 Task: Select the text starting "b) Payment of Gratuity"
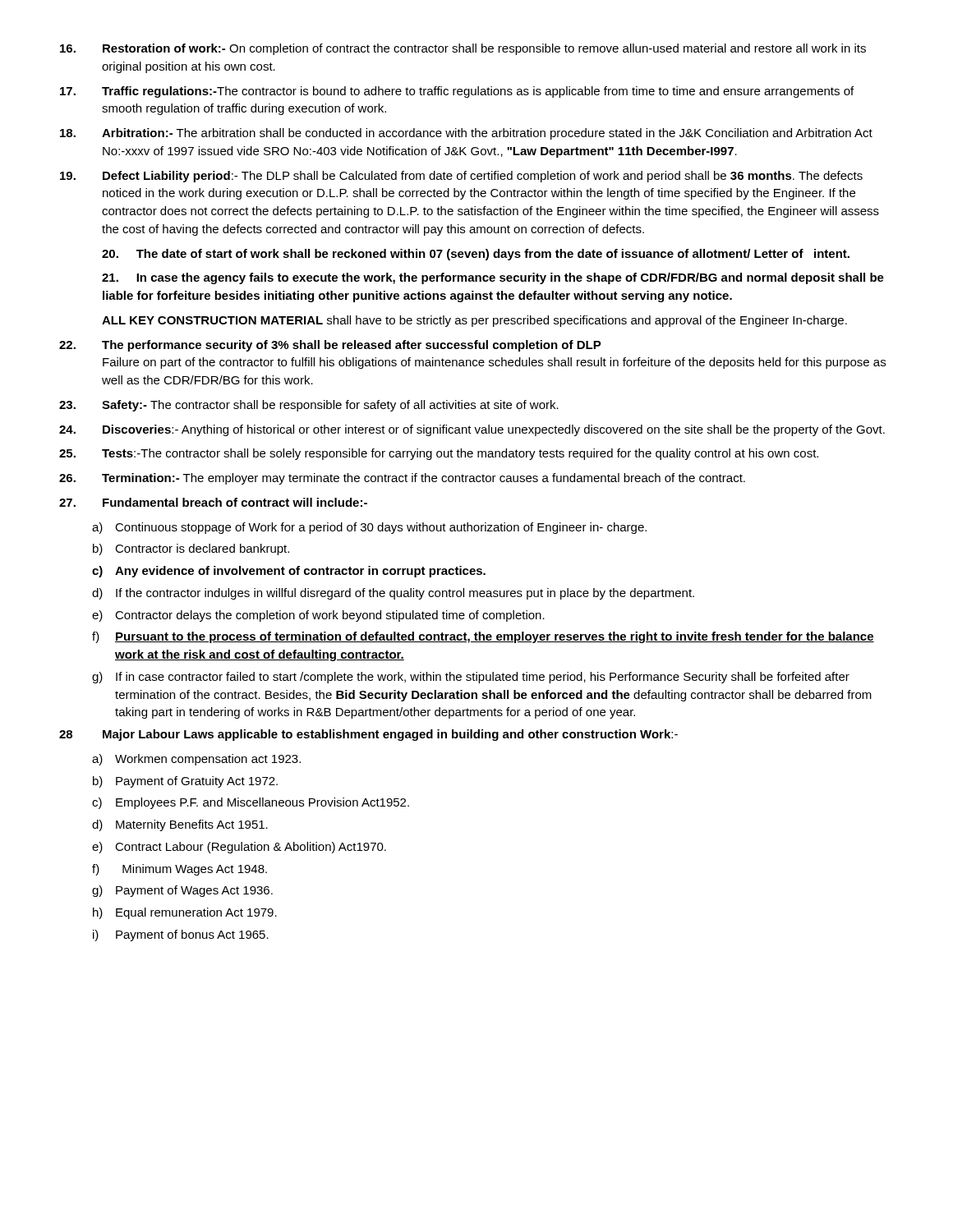tap(185, 782)
